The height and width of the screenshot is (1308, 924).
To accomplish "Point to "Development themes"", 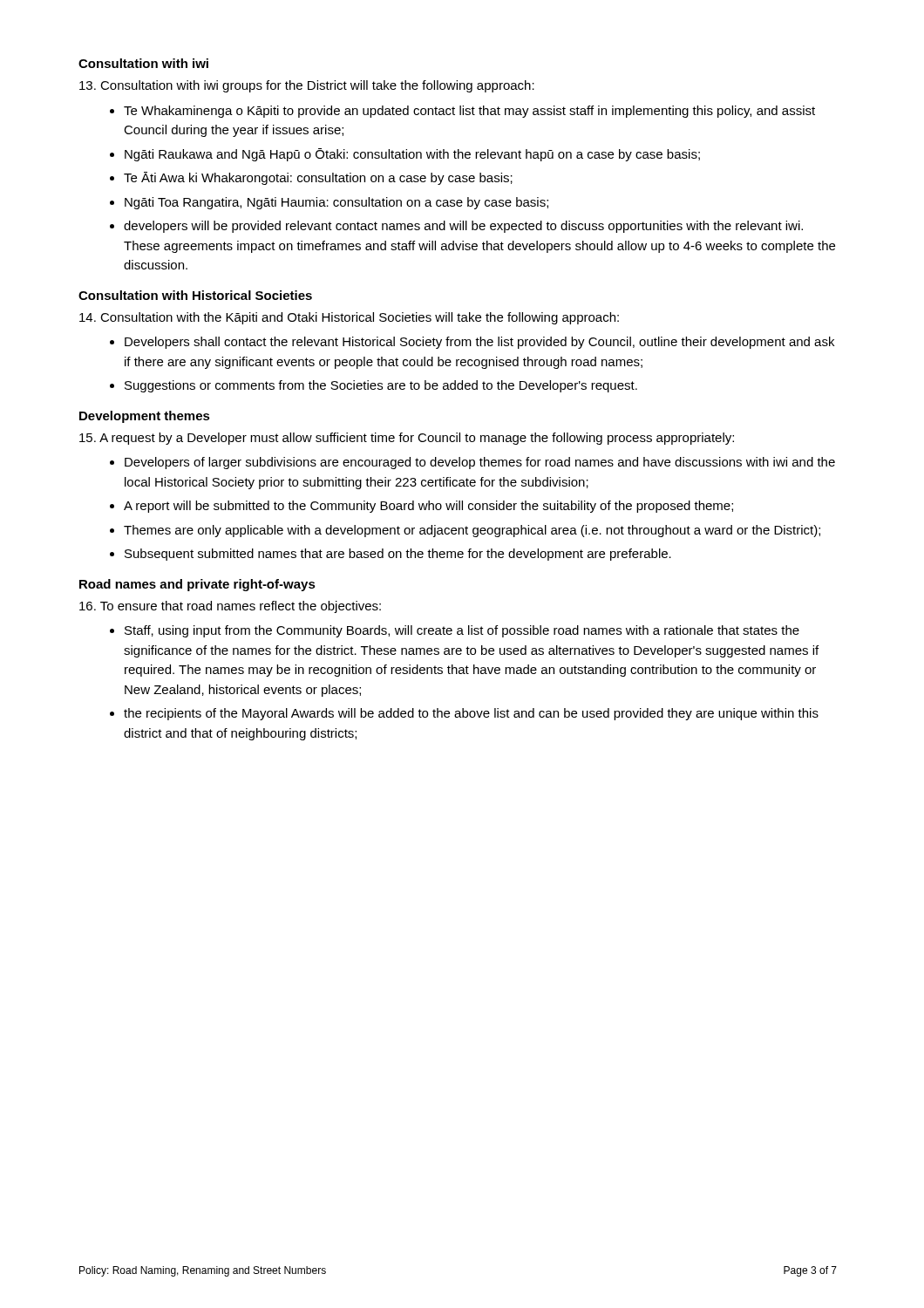I will 144,415.
